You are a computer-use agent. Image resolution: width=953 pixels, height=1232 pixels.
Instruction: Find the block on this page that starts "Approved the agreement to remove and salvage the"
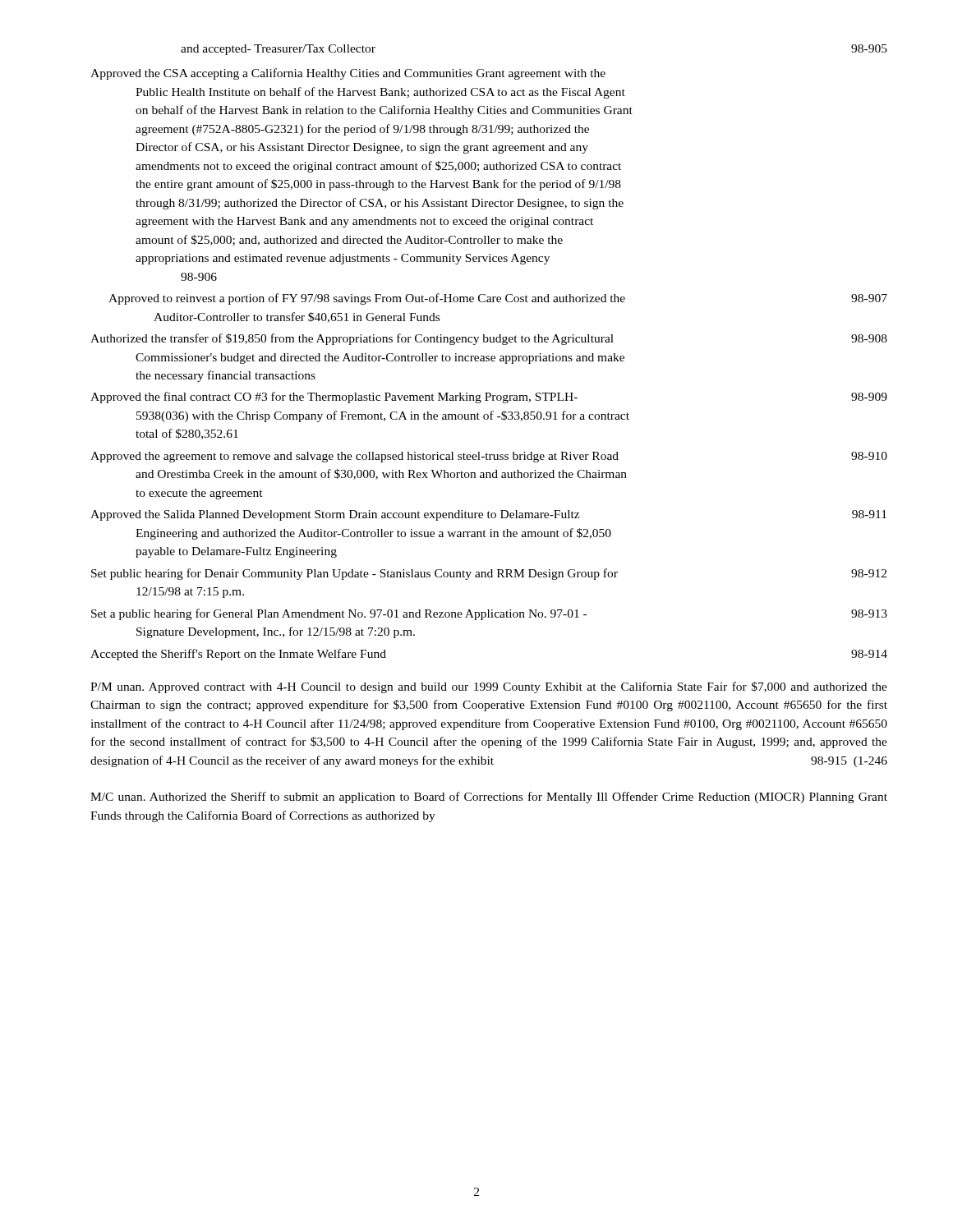(489, 474)
